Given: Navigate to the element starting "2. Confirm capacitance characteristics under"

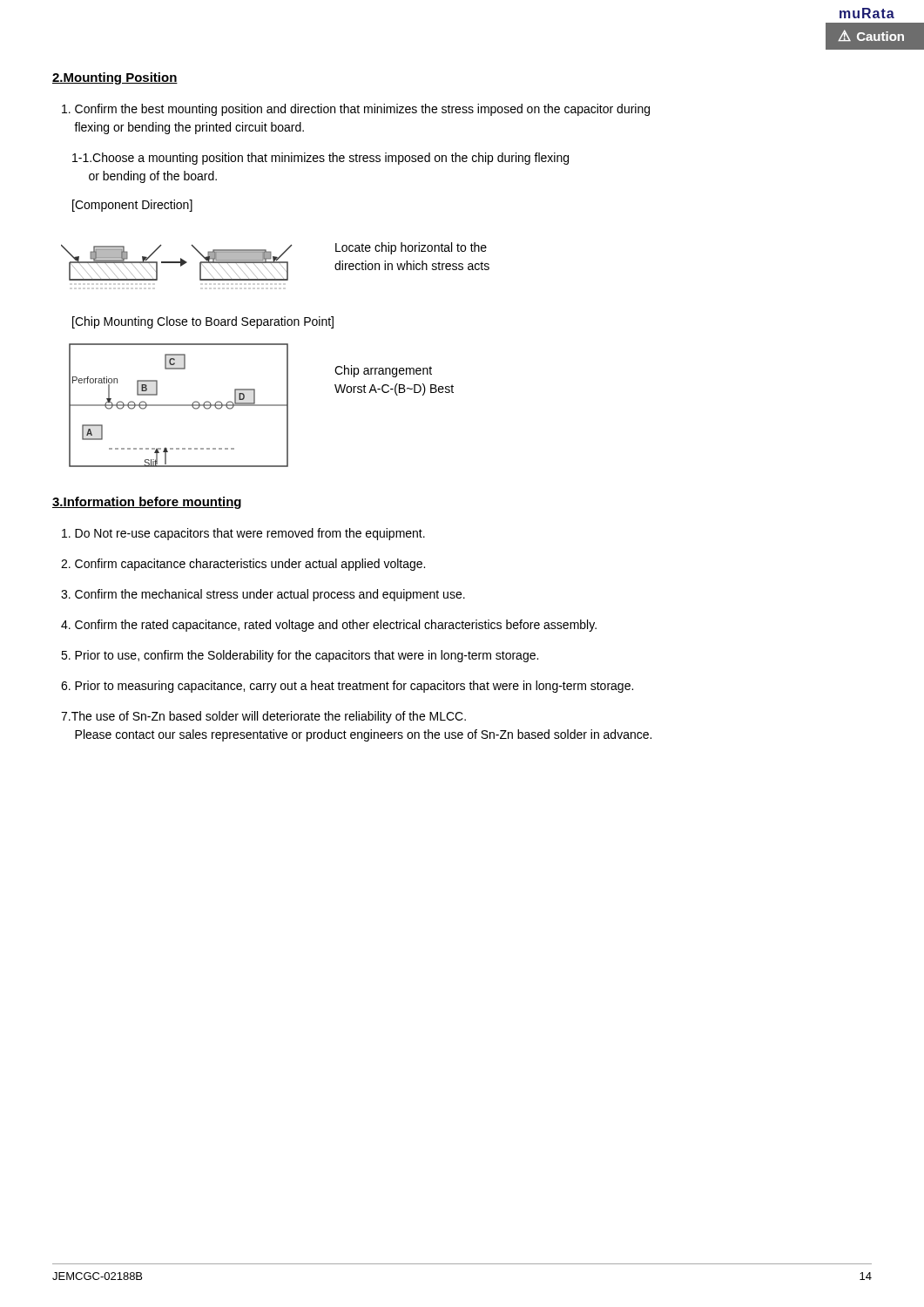Looking at the screenshot, I should pos(244,564).
